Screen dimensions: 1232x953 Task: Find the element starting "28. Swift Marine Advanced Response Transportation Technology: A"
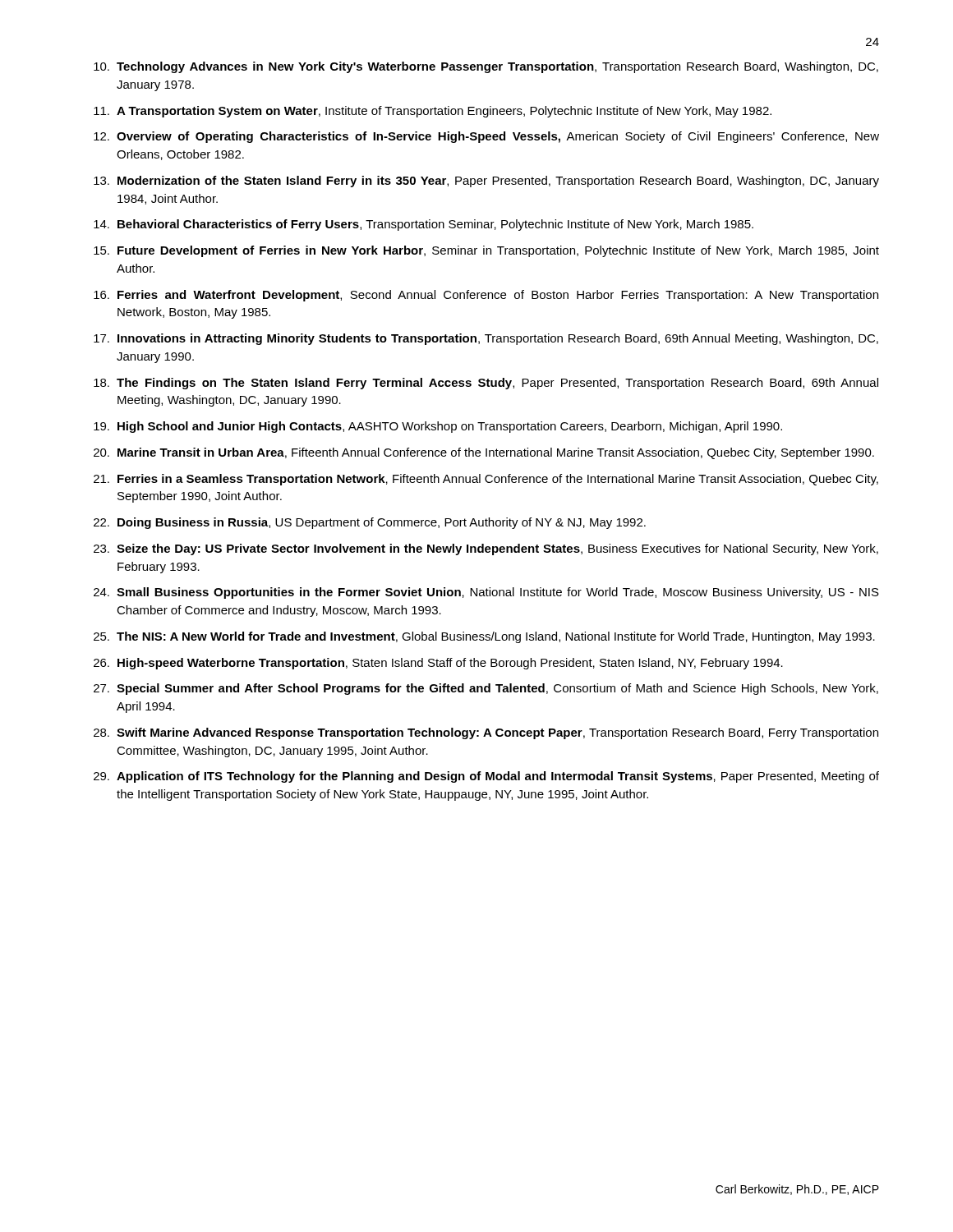(476, 741)
